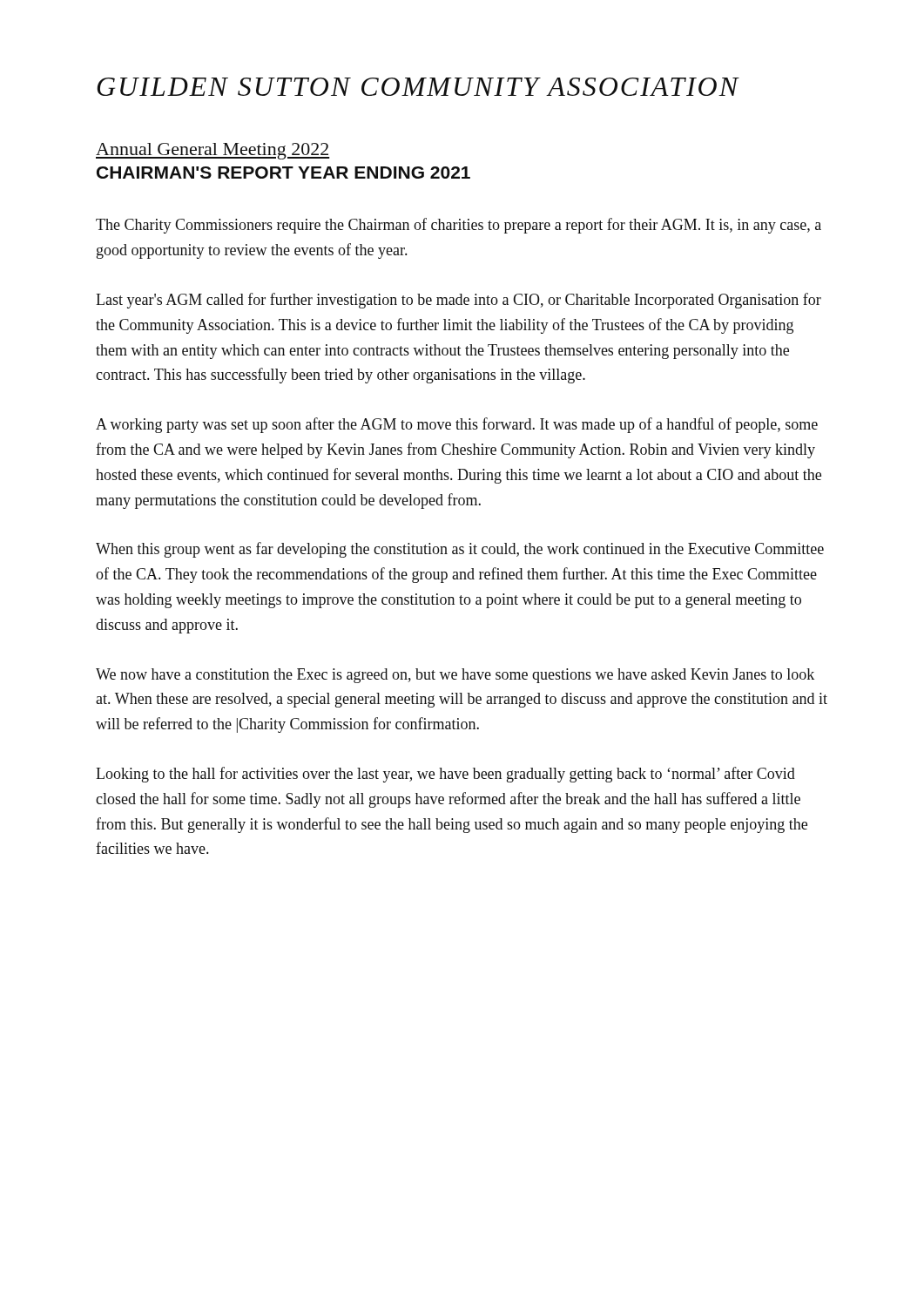924x1307 pixels.
Task: Click the passage that begins "The Charity Commissioners require the Chairman of charities"
Action: coord(462,238)
